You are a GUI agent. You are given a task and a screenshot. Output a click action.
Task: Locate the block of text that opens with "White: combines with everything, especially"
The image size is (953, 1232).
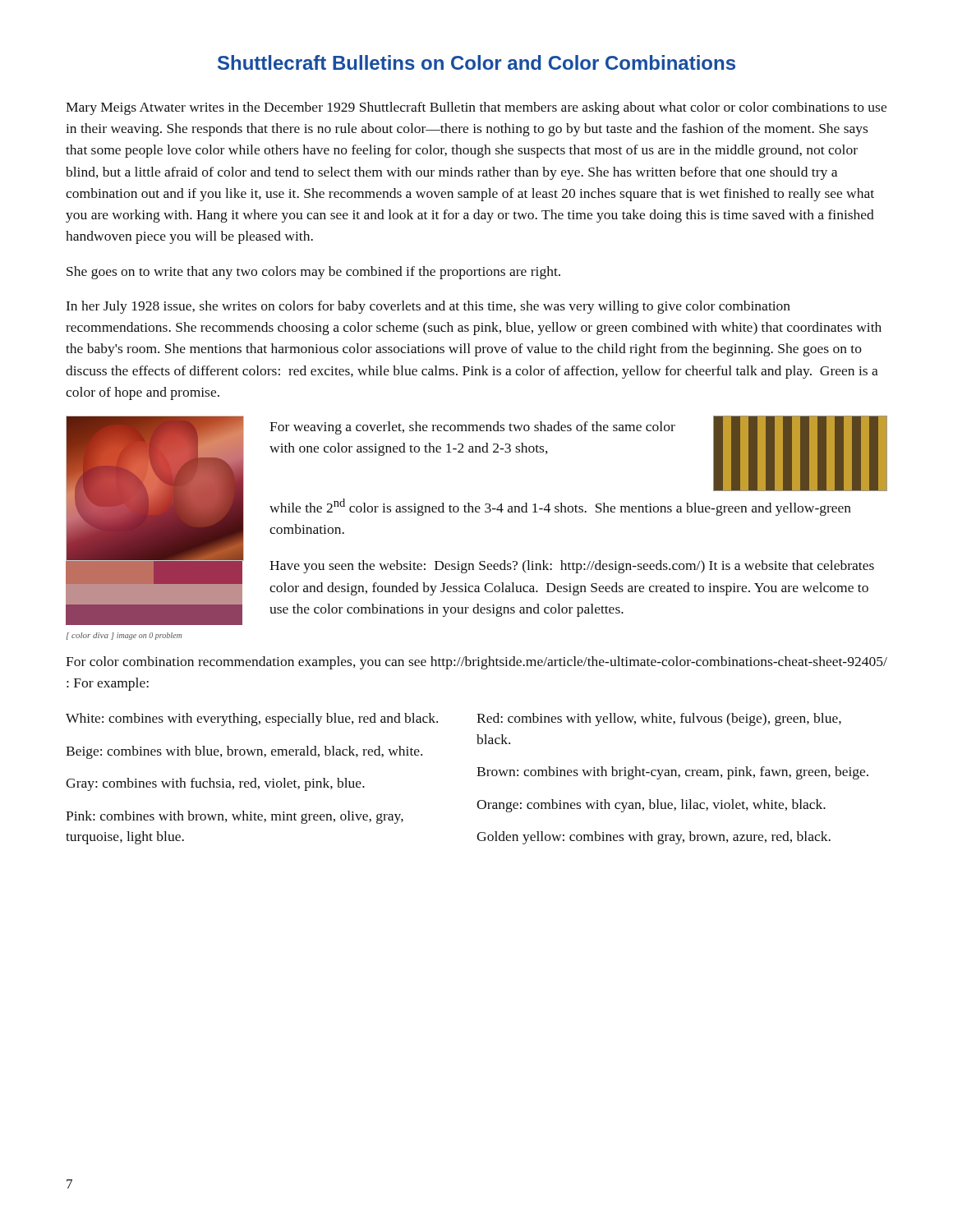(252, 718)
